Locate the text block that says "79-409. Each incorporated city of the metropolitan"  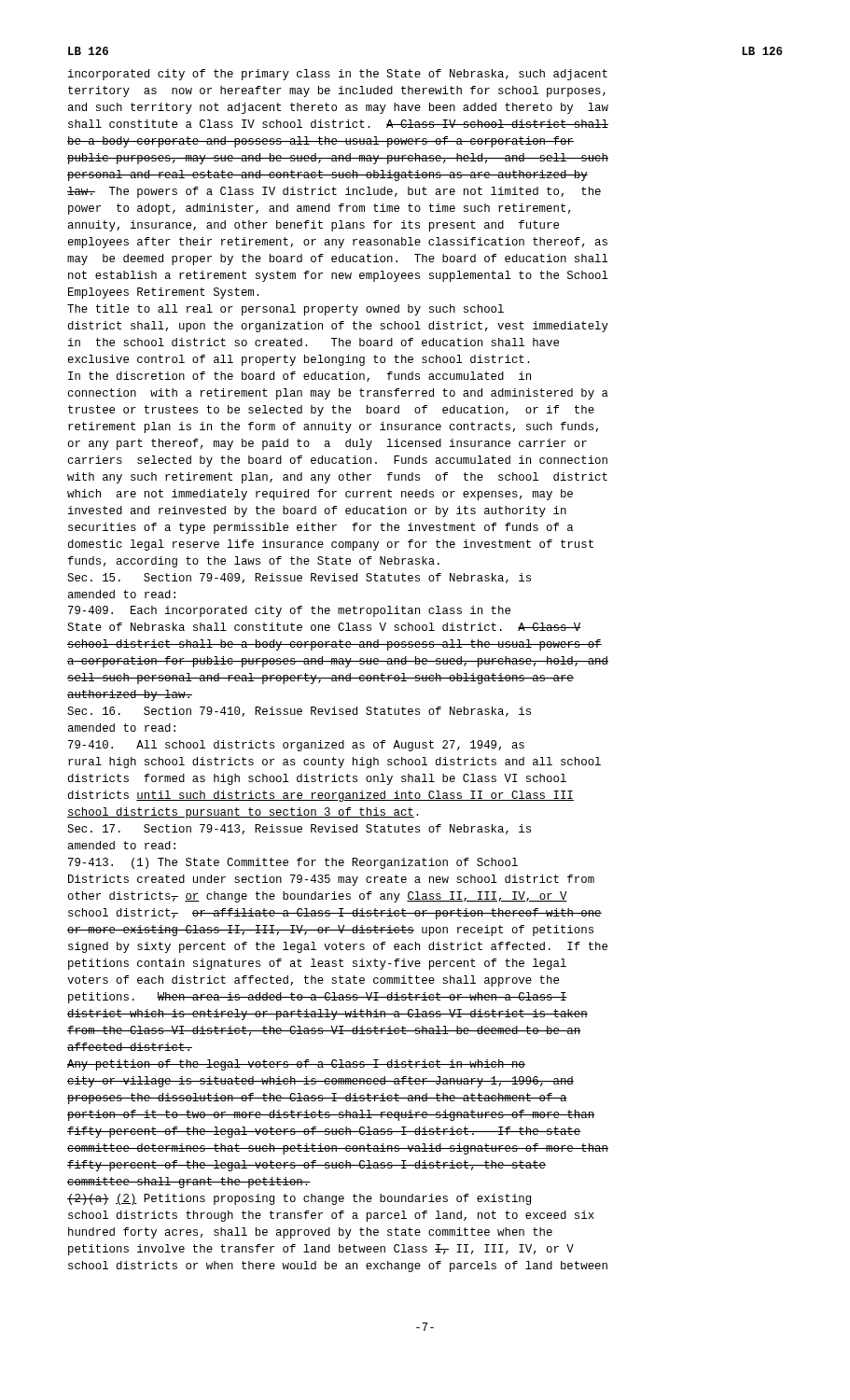pos(425,655)
